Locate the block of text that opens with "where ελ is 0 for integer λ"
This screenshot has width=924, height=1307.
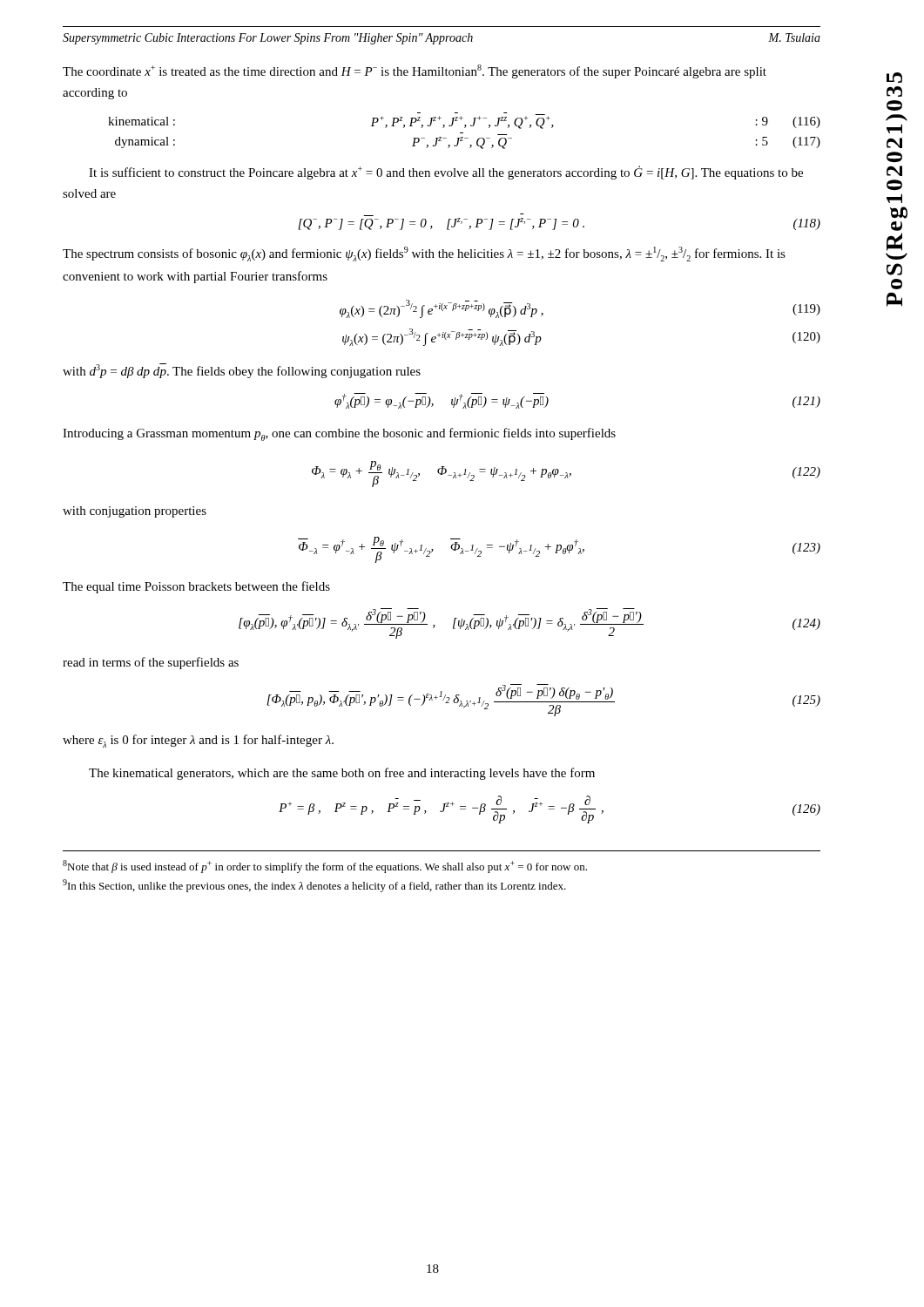(199, 741)
